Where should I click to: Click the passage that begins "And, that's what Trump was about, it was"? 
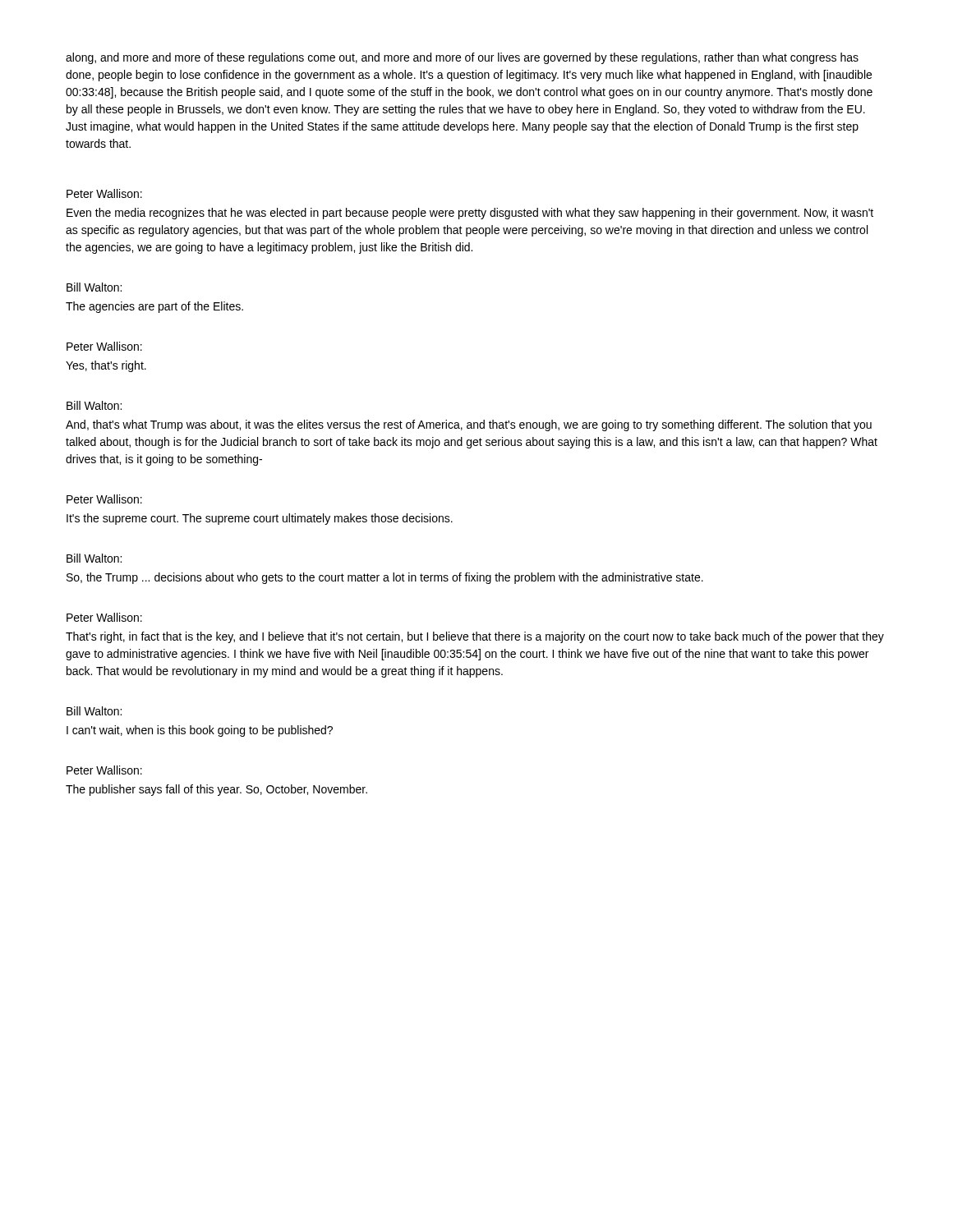(472, 442)
